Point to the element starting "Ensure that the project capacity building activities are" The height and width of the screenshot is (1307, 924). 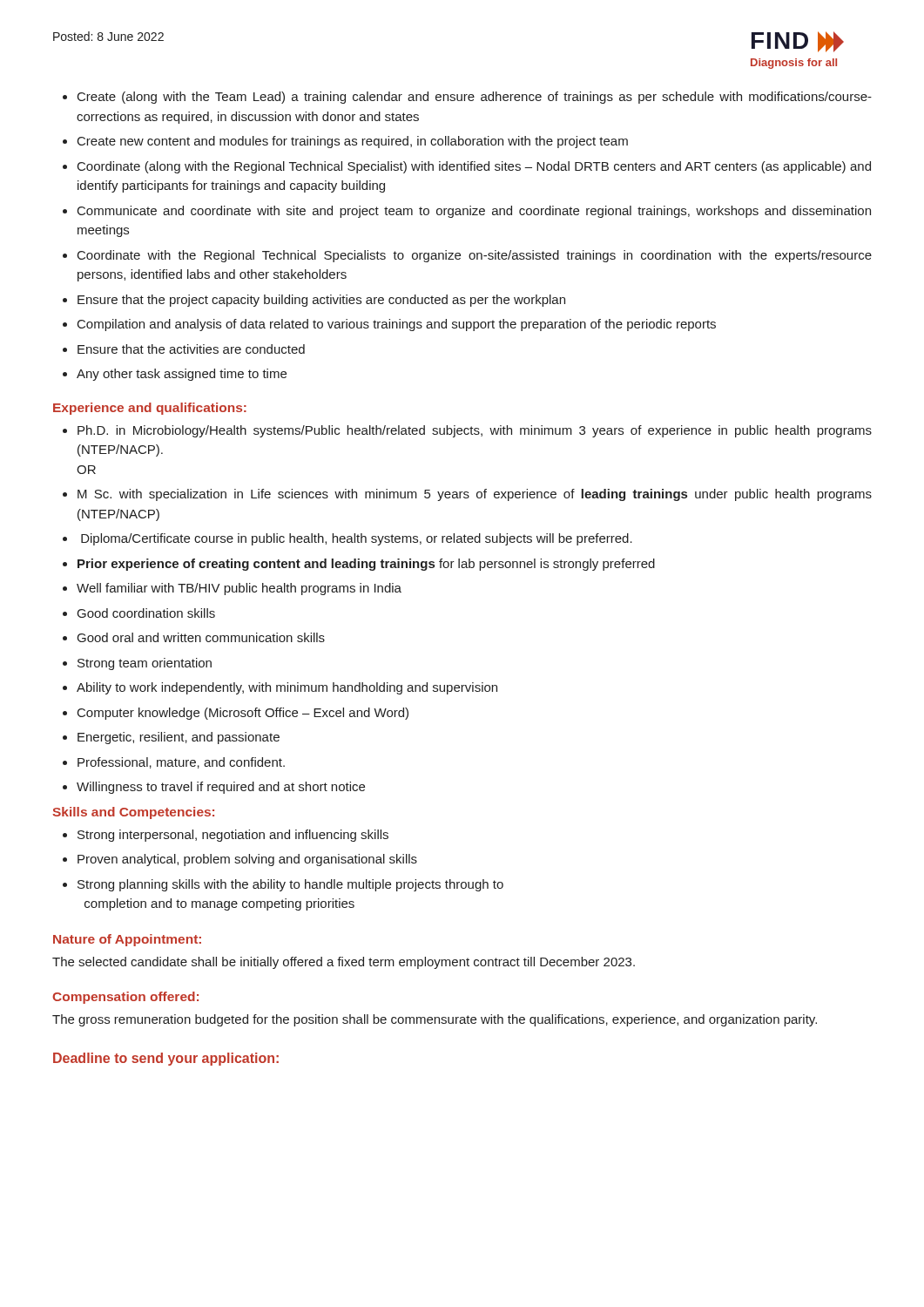coord(321,299)
